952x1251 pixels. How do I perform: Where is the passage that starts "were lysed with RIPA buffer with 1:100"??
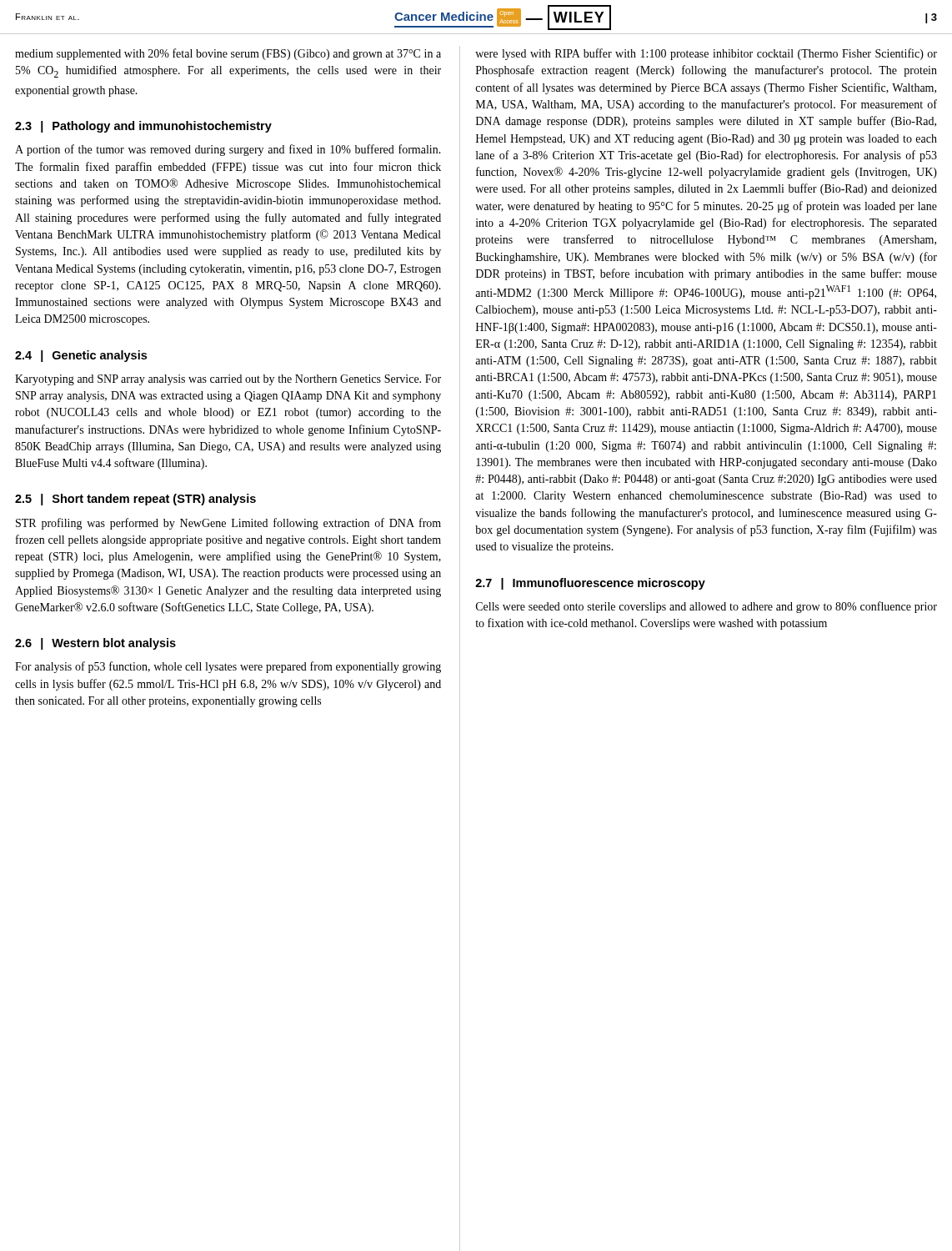point(706,301)
